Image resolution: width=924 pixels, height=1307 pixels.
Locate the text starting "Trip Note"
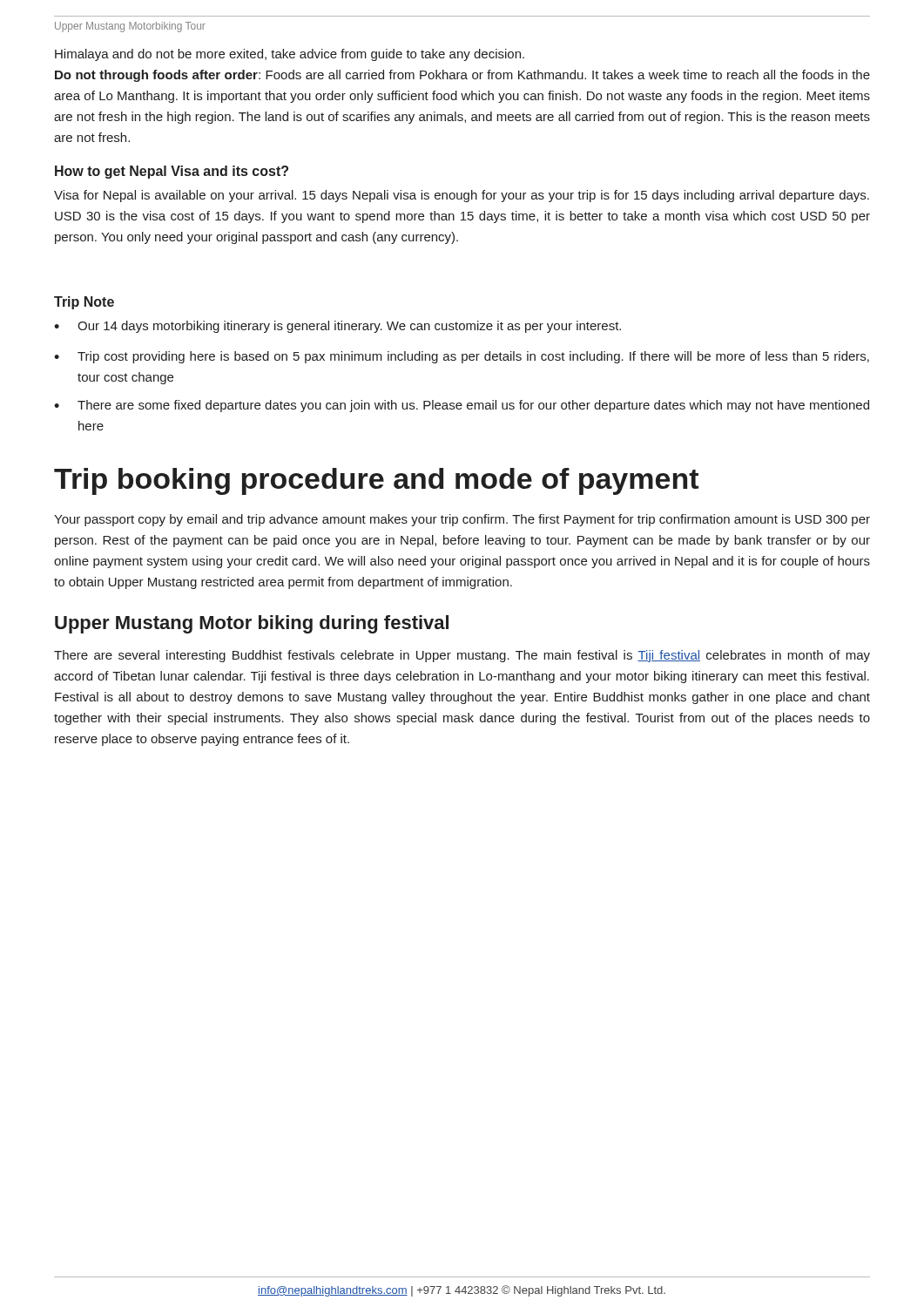click(84, 302)
